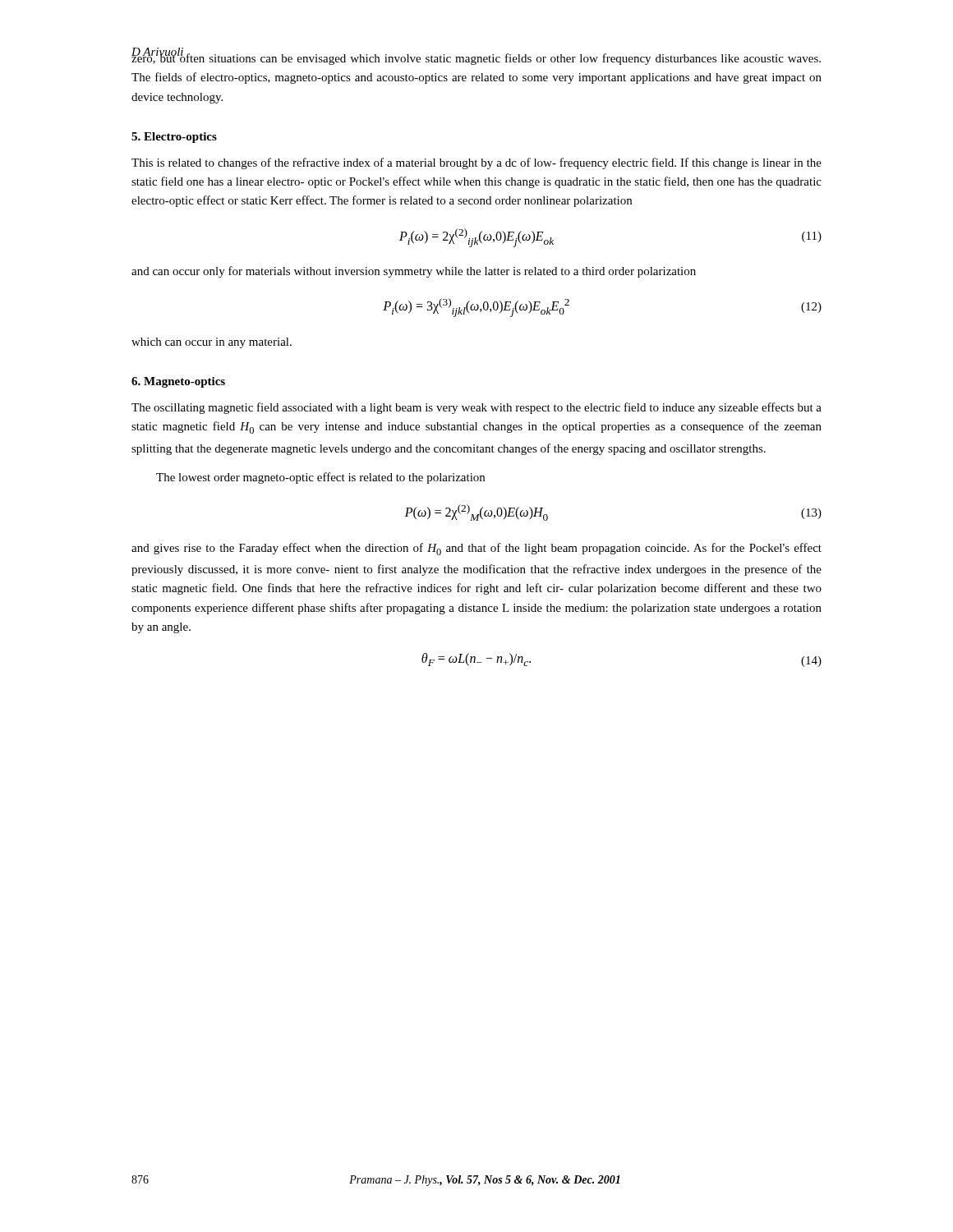Click the formula that begins "θF = ωL(n− −"
The width and height of the screenshot is (953, 1232).
tap(476, 660)
